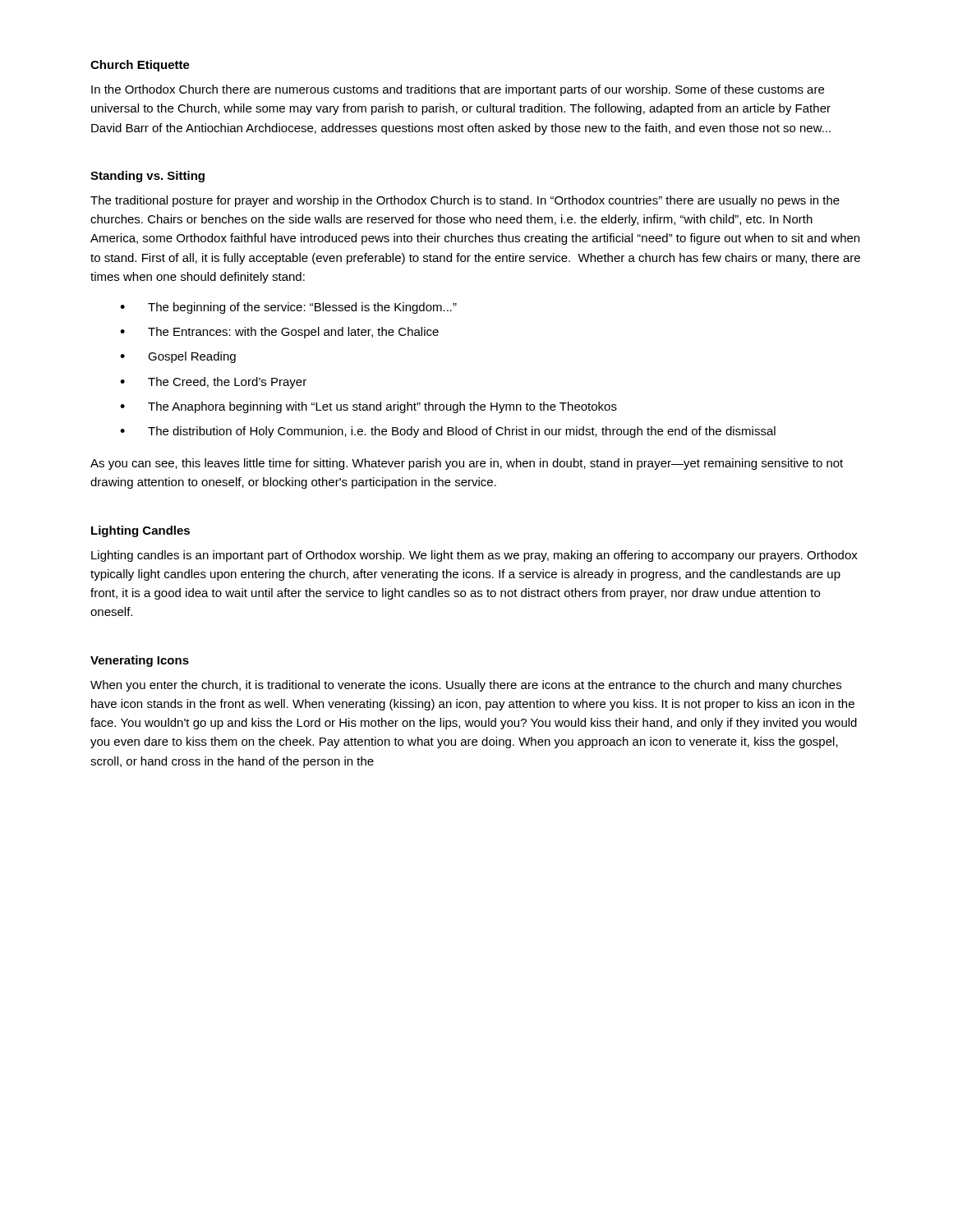953x1232 pixels.
Task: Find the text starting "Venerating Icons"
Action: 140,660
